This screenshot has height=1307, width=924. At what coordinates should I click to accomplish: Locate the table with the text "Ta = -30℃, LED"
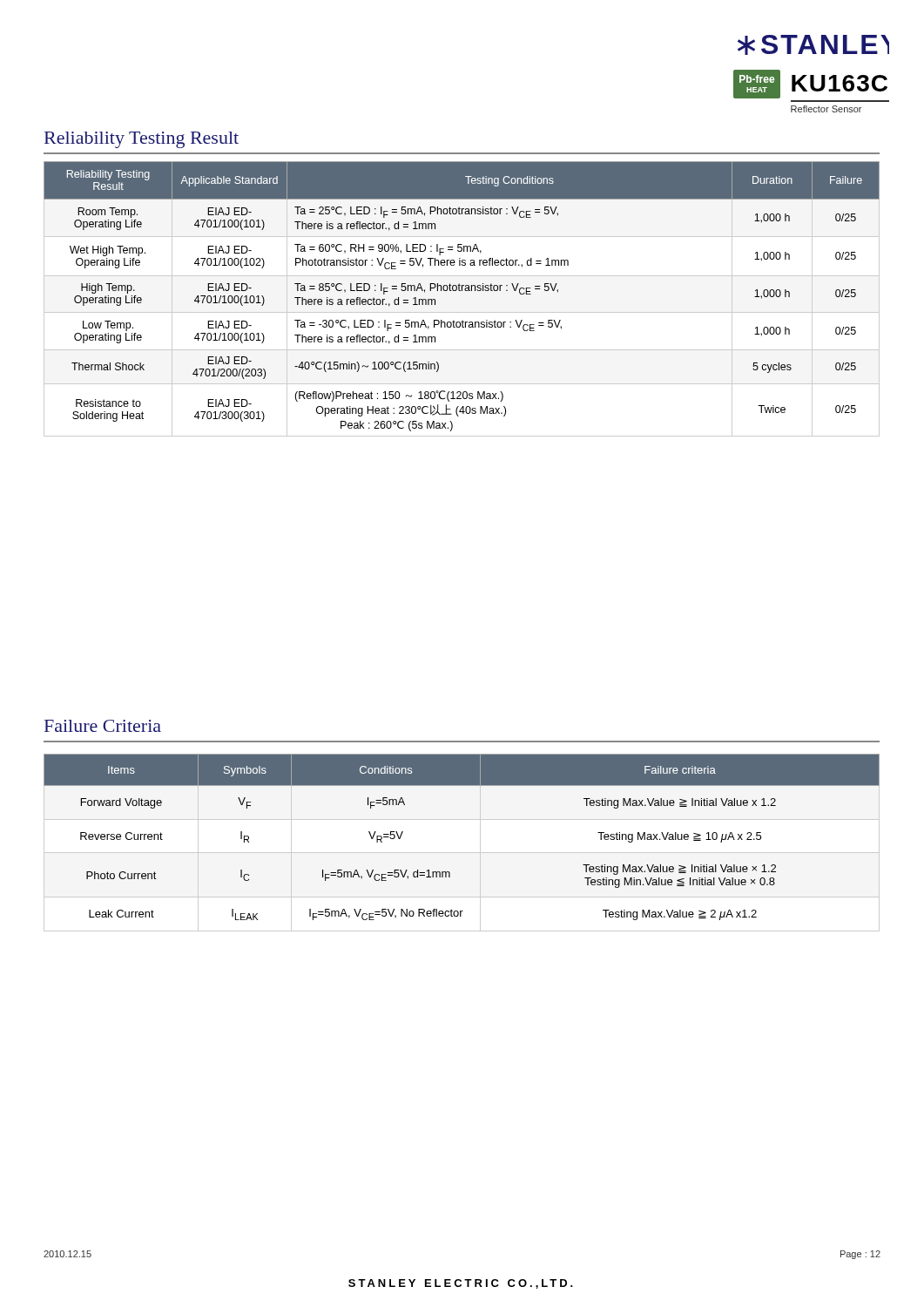[462, 299]
